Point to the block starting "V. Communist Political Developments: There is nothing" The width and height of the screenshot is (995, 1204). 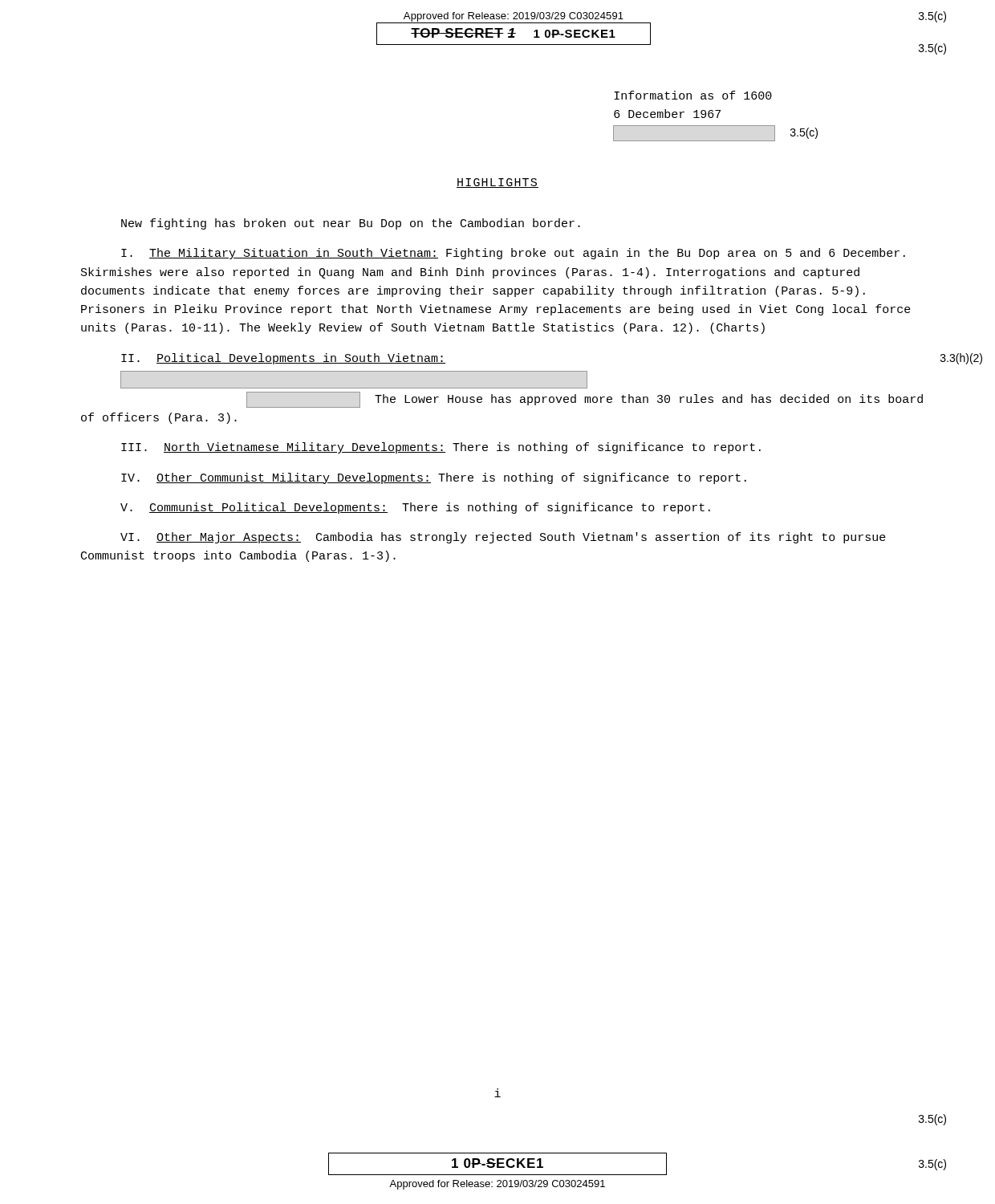point(417,508)
